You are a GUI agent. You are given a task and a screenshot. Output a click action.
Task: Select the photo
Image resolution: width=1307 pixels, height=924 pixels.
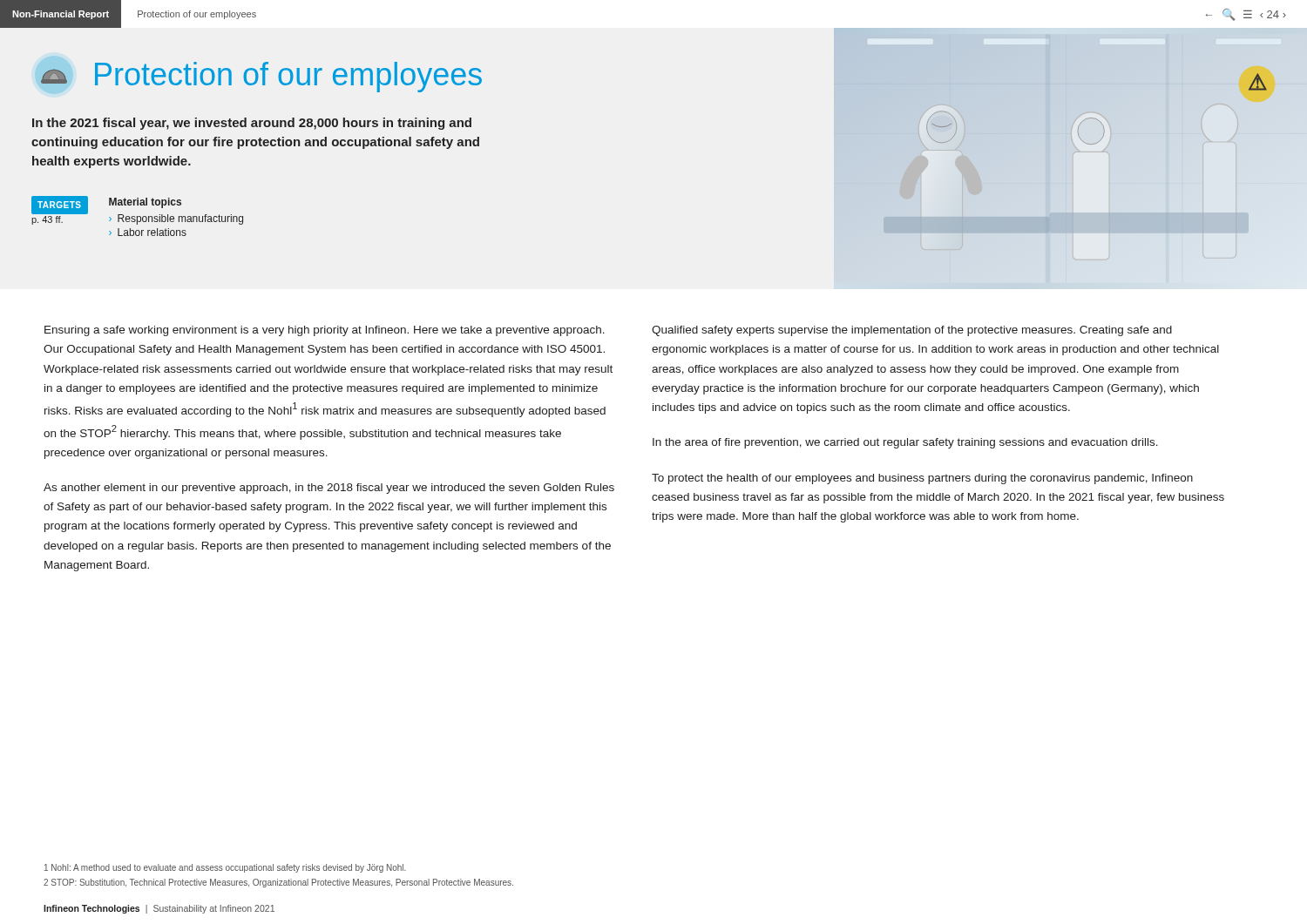(1071, 159)
